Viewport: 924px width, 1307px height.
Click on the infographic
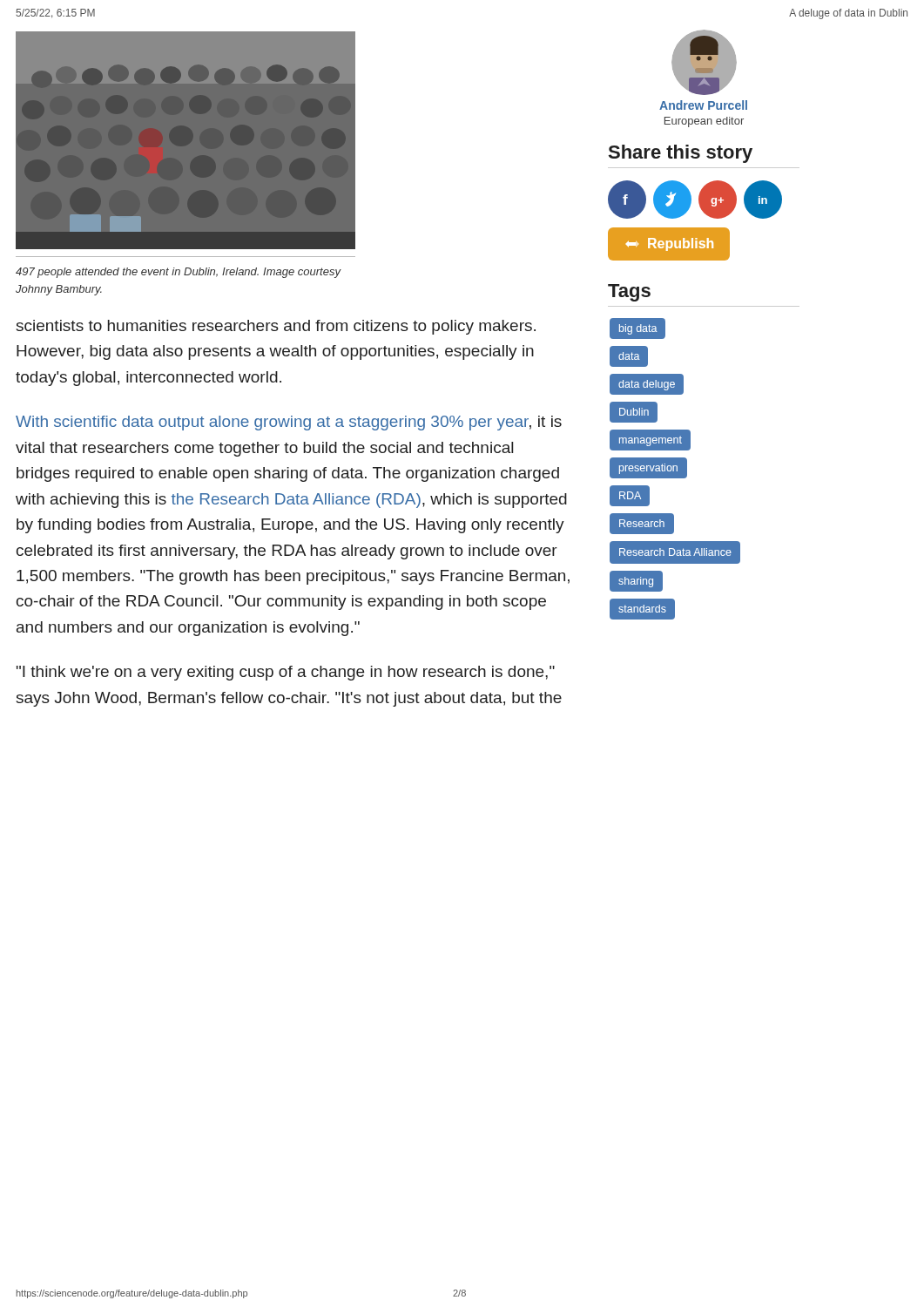tap(704, 220)
